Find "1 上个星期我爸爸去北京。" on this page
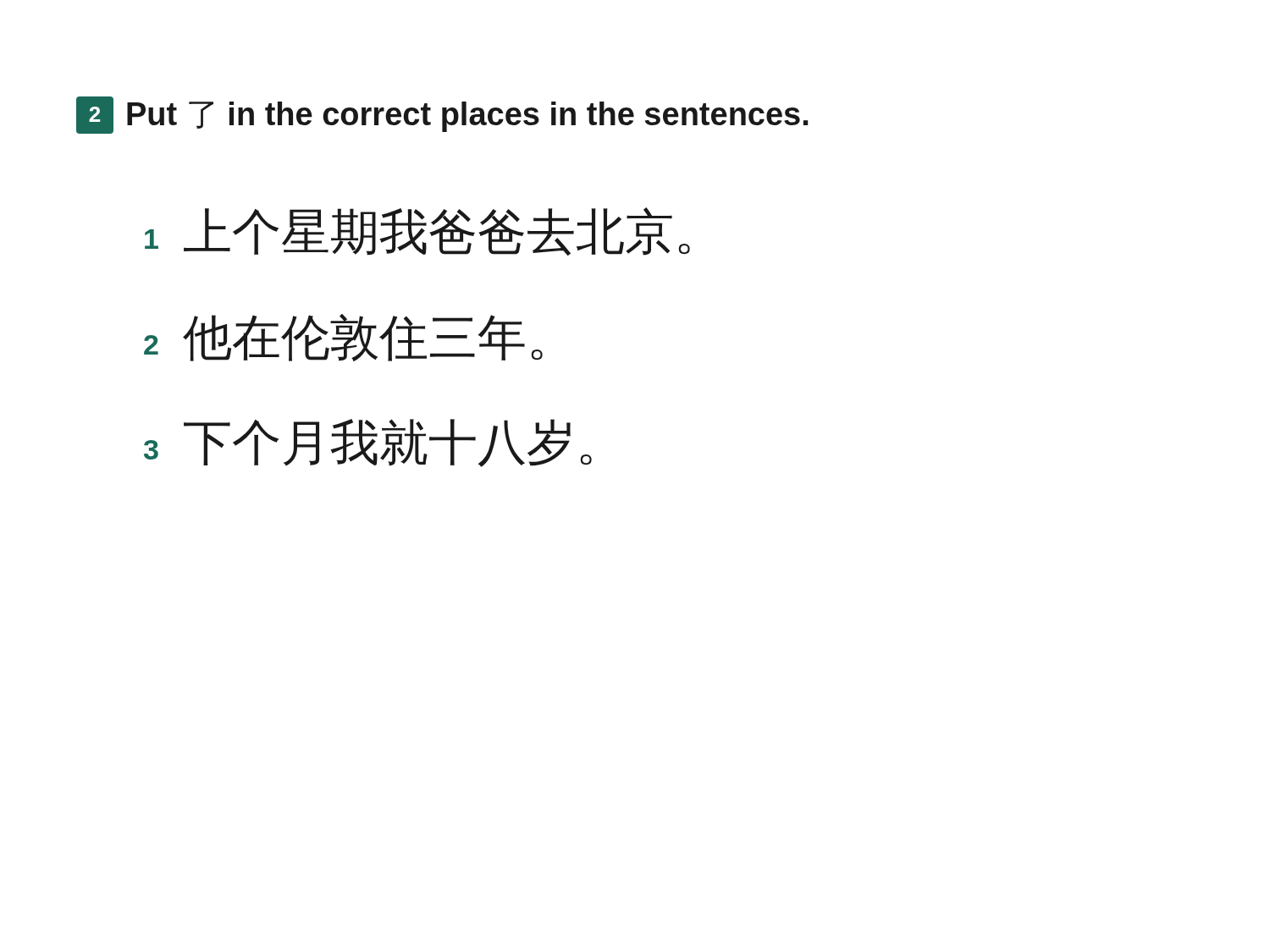 [x=429, y=233]
